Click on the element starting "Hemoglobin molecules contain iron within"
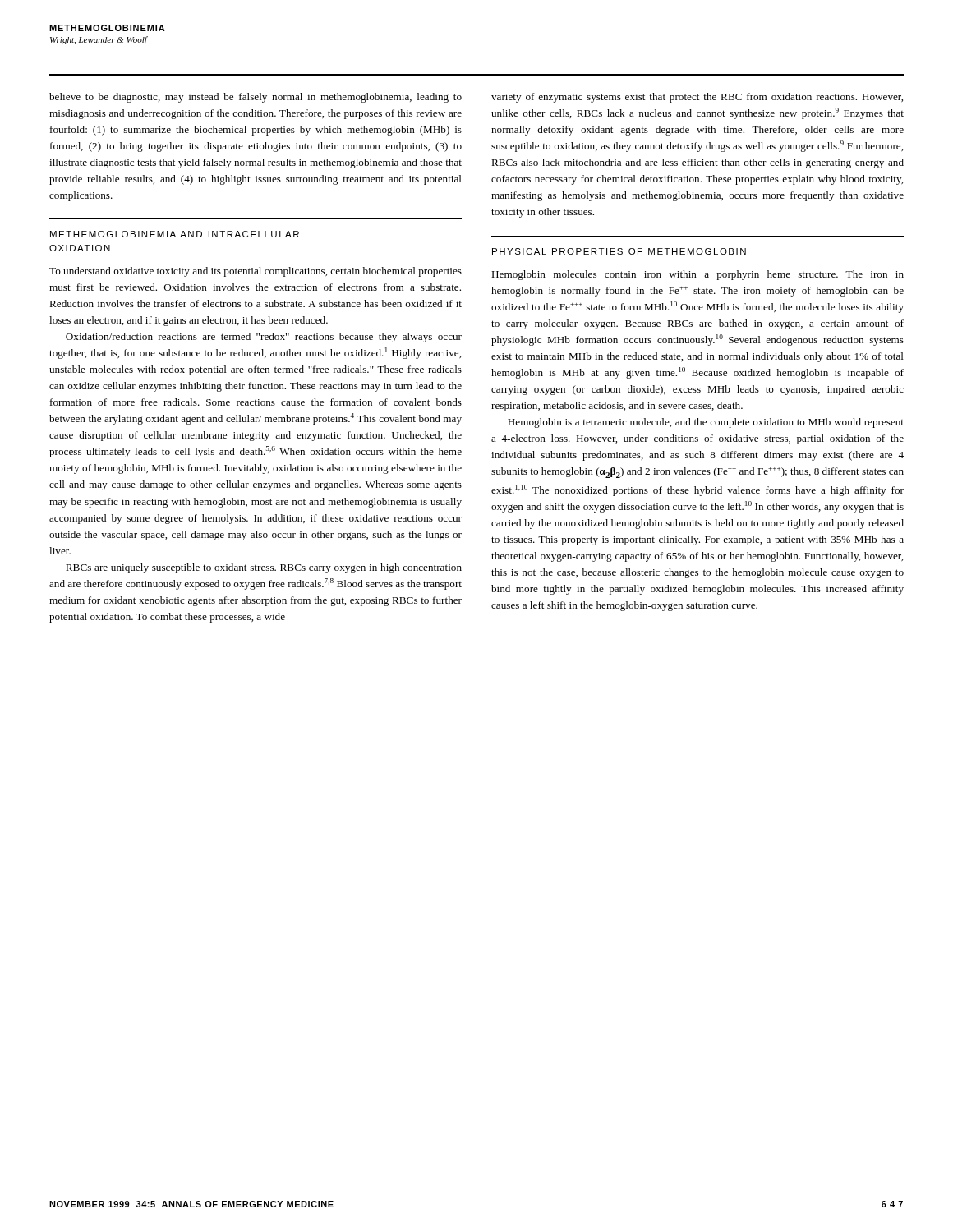 698,440
